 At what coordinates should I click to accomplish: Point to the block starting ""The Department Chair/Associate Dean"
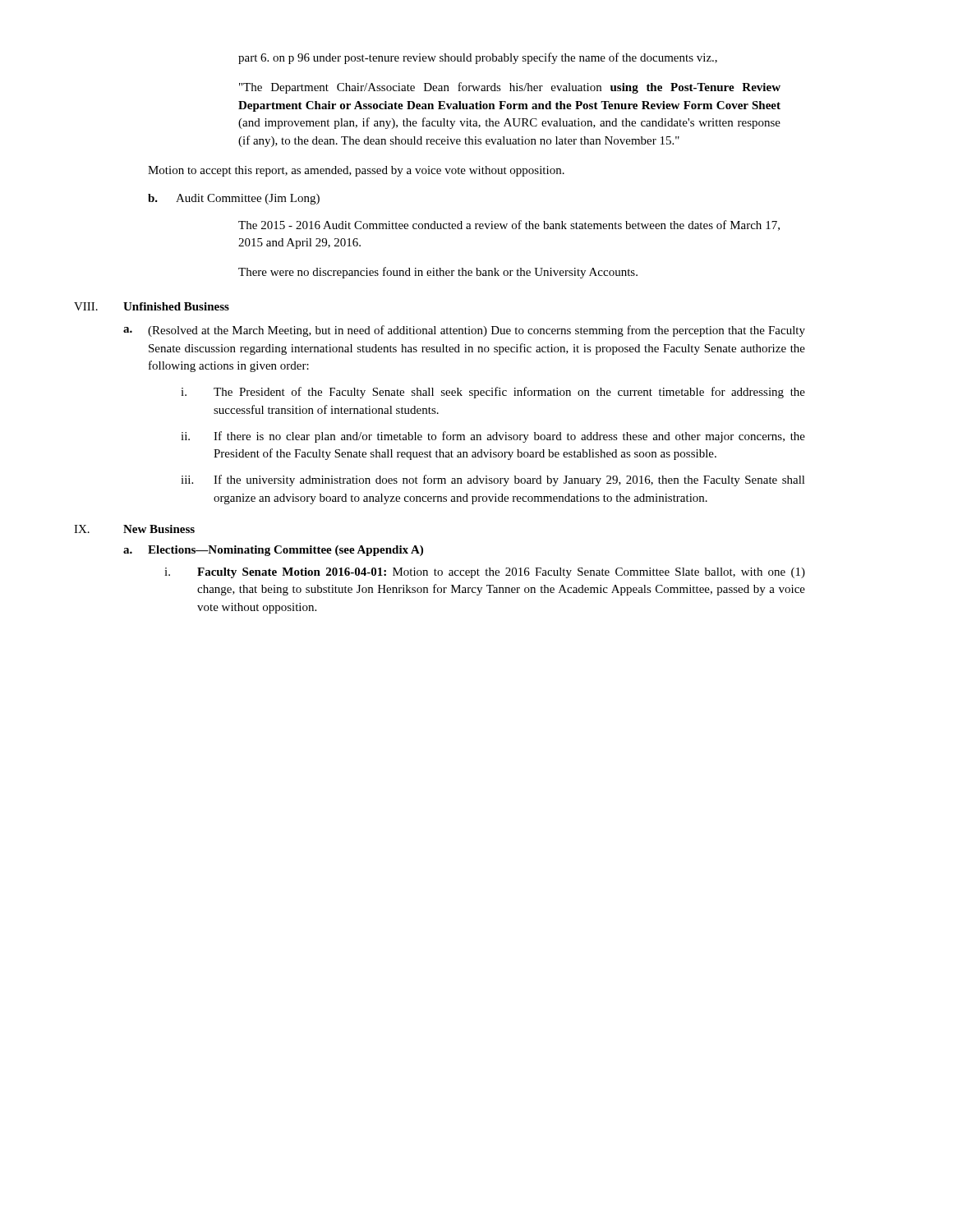point(509,114)
